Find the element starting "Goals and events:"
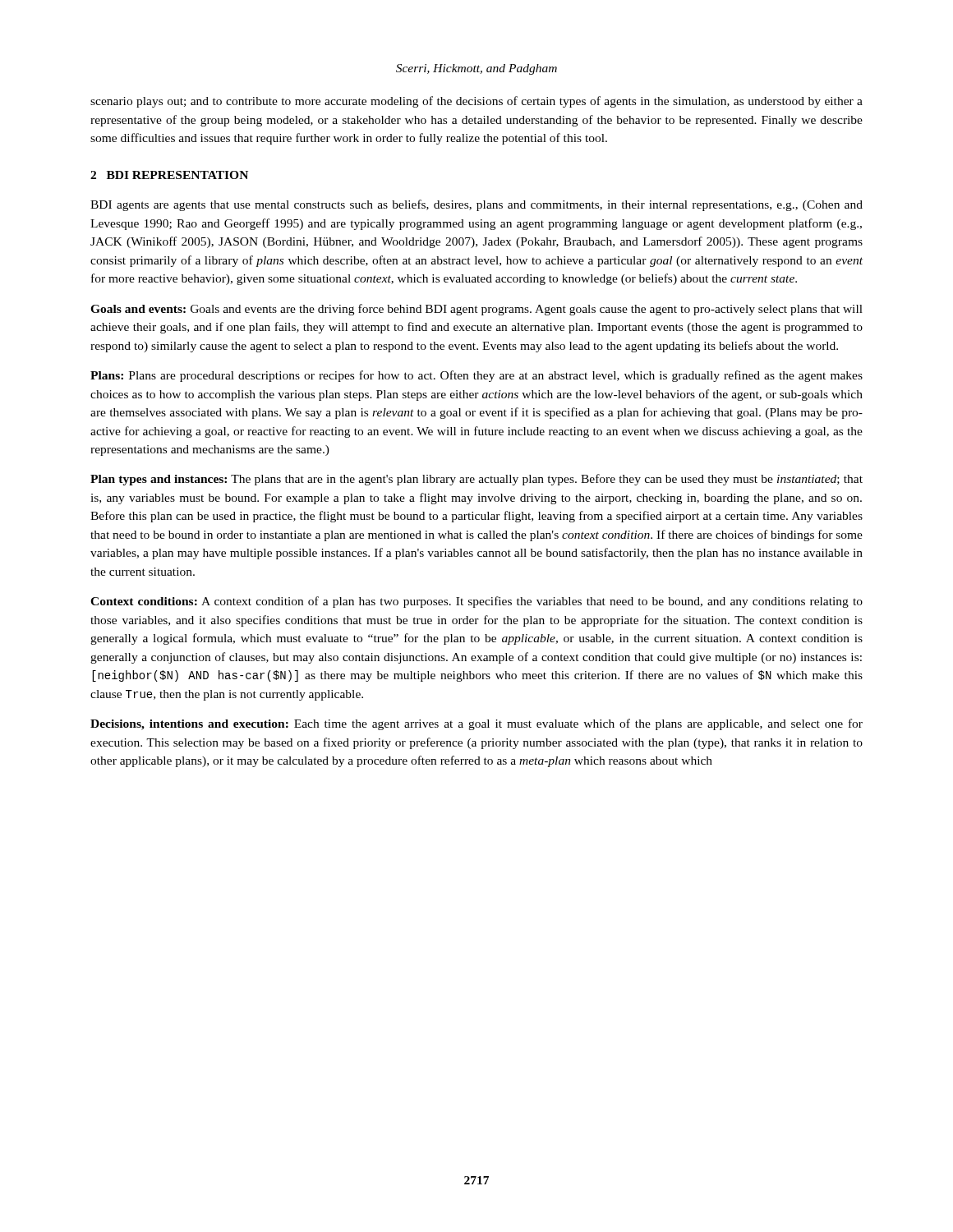953x1232 pixels. (476, 327)
